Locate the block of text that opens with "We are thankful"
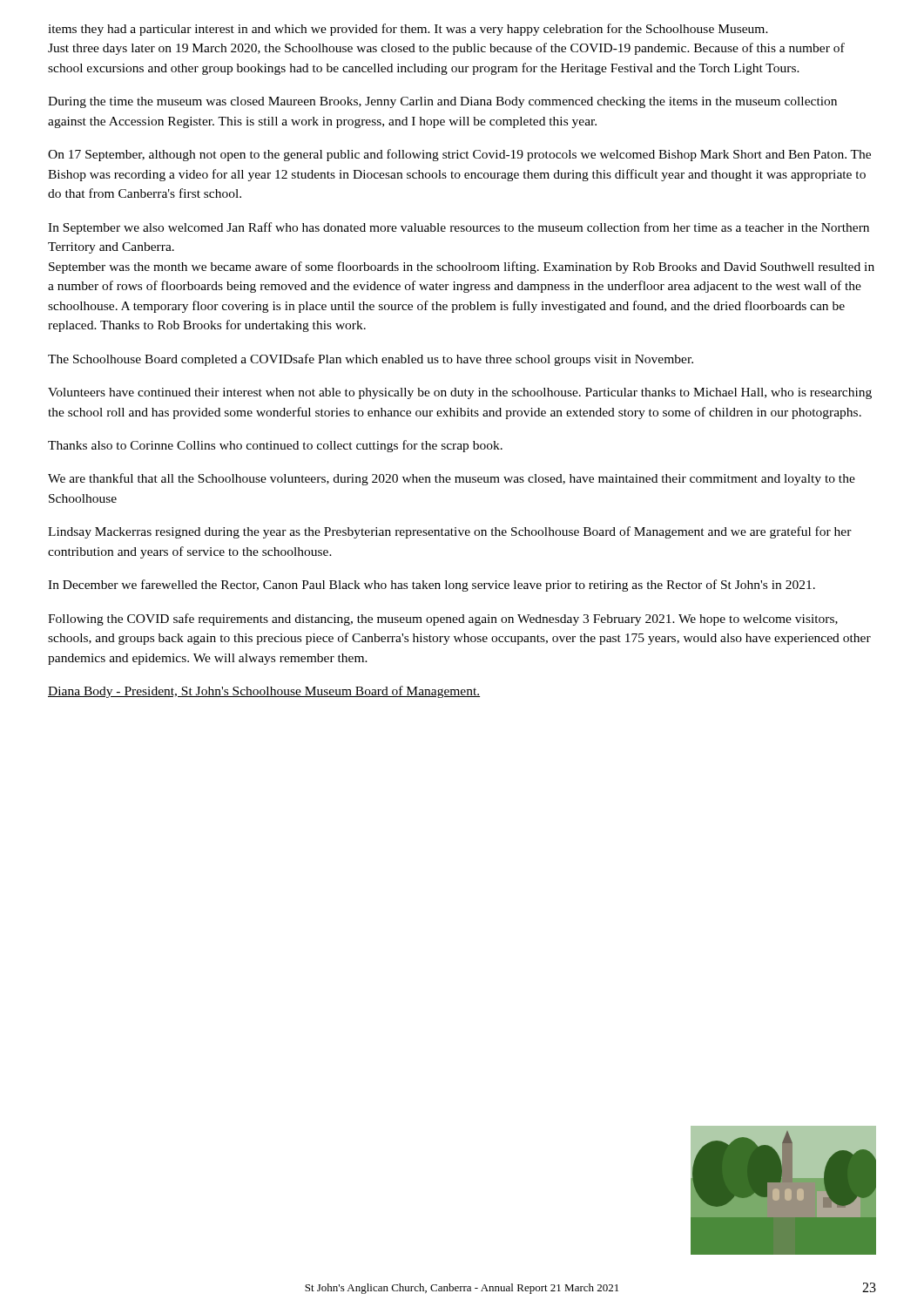Screen dimensions: 1307x924 (451, 488)
